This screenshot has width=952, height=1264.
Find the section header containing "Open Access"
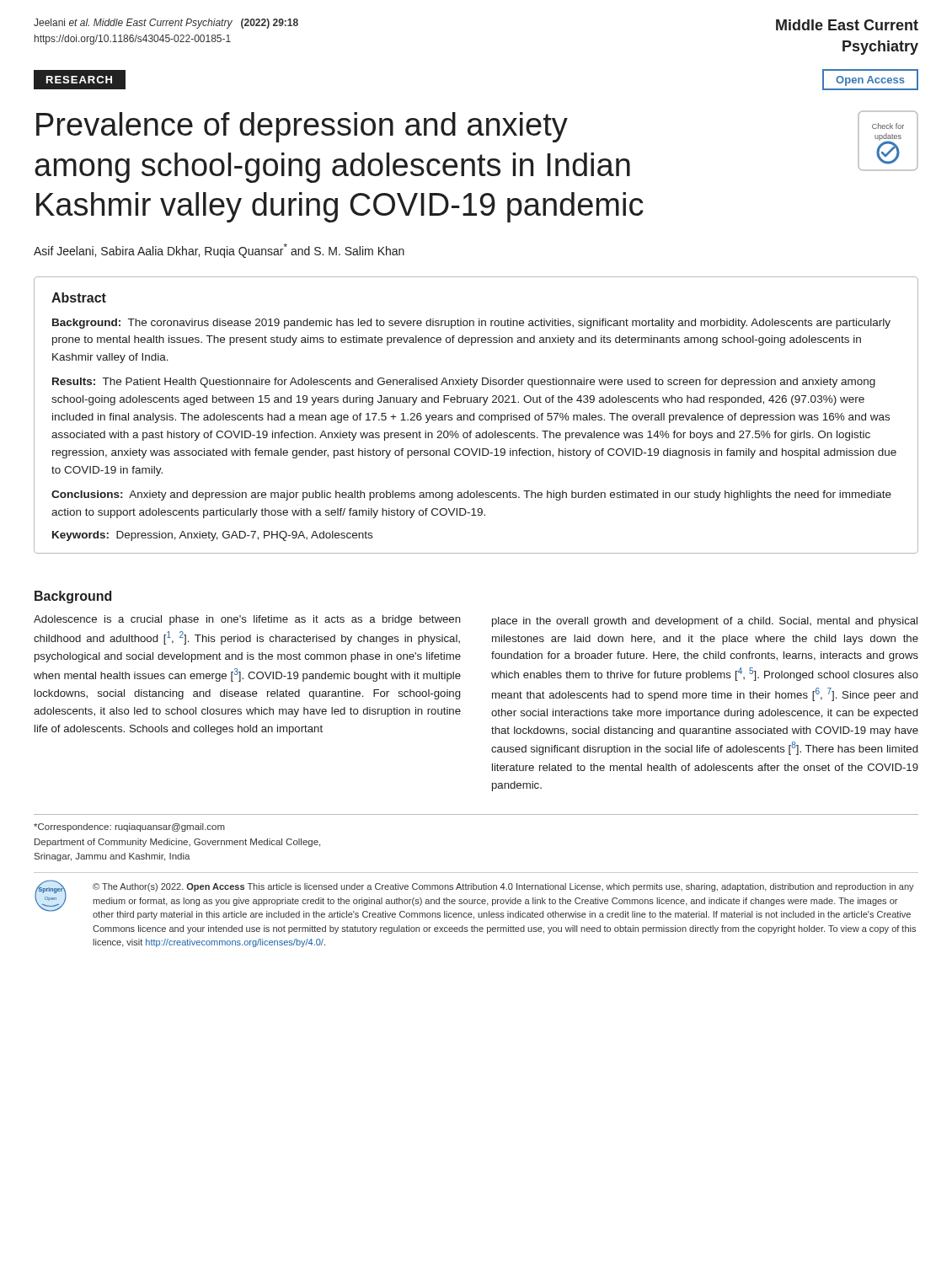(870, 80)
